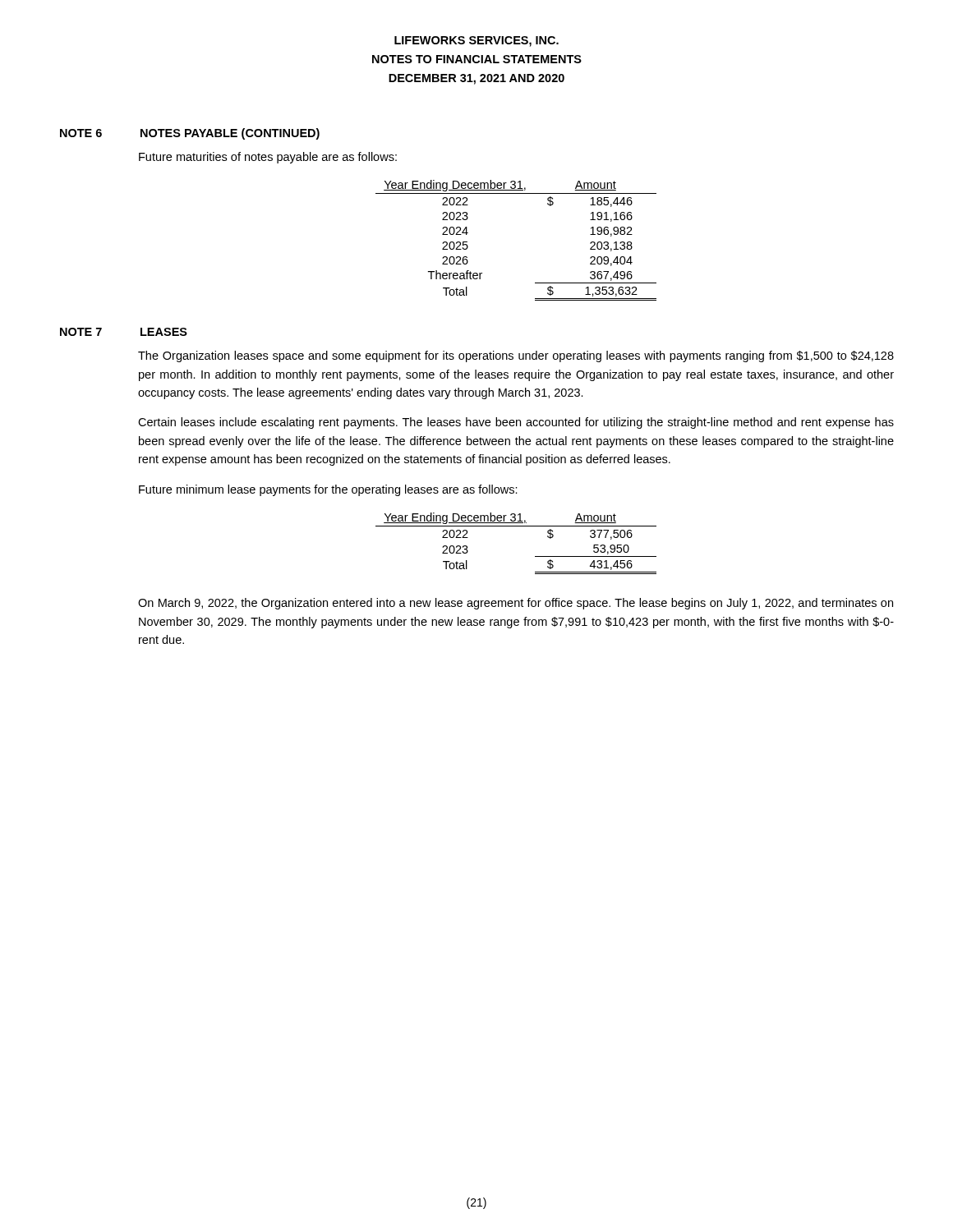Locate the text block containing "Future minimum lease payments"
Viewport: 953px width, 1232px height.
coord(328,489)
